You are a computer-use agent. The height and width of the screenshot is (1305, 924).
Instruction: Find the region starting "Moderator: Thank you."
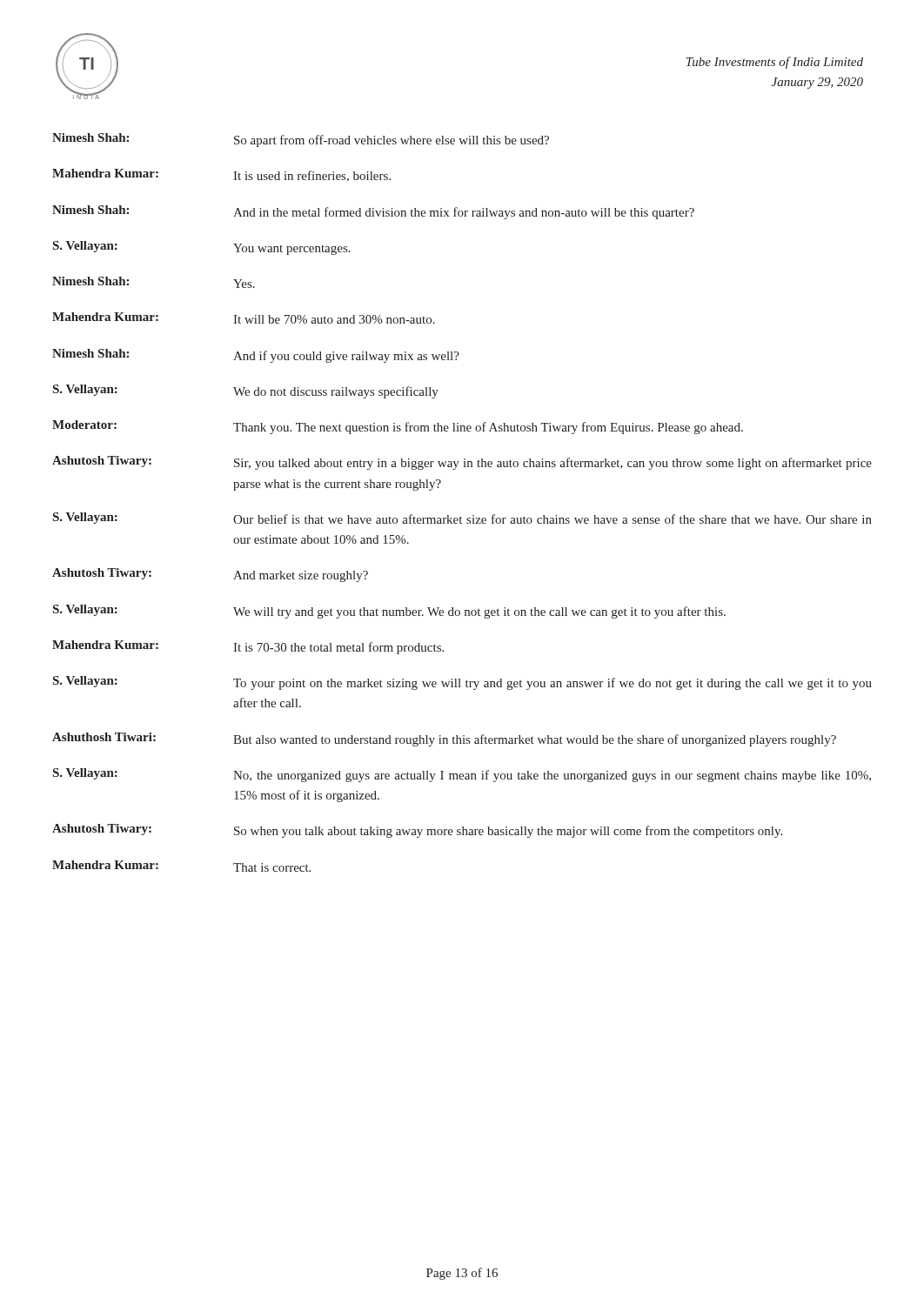462,428
